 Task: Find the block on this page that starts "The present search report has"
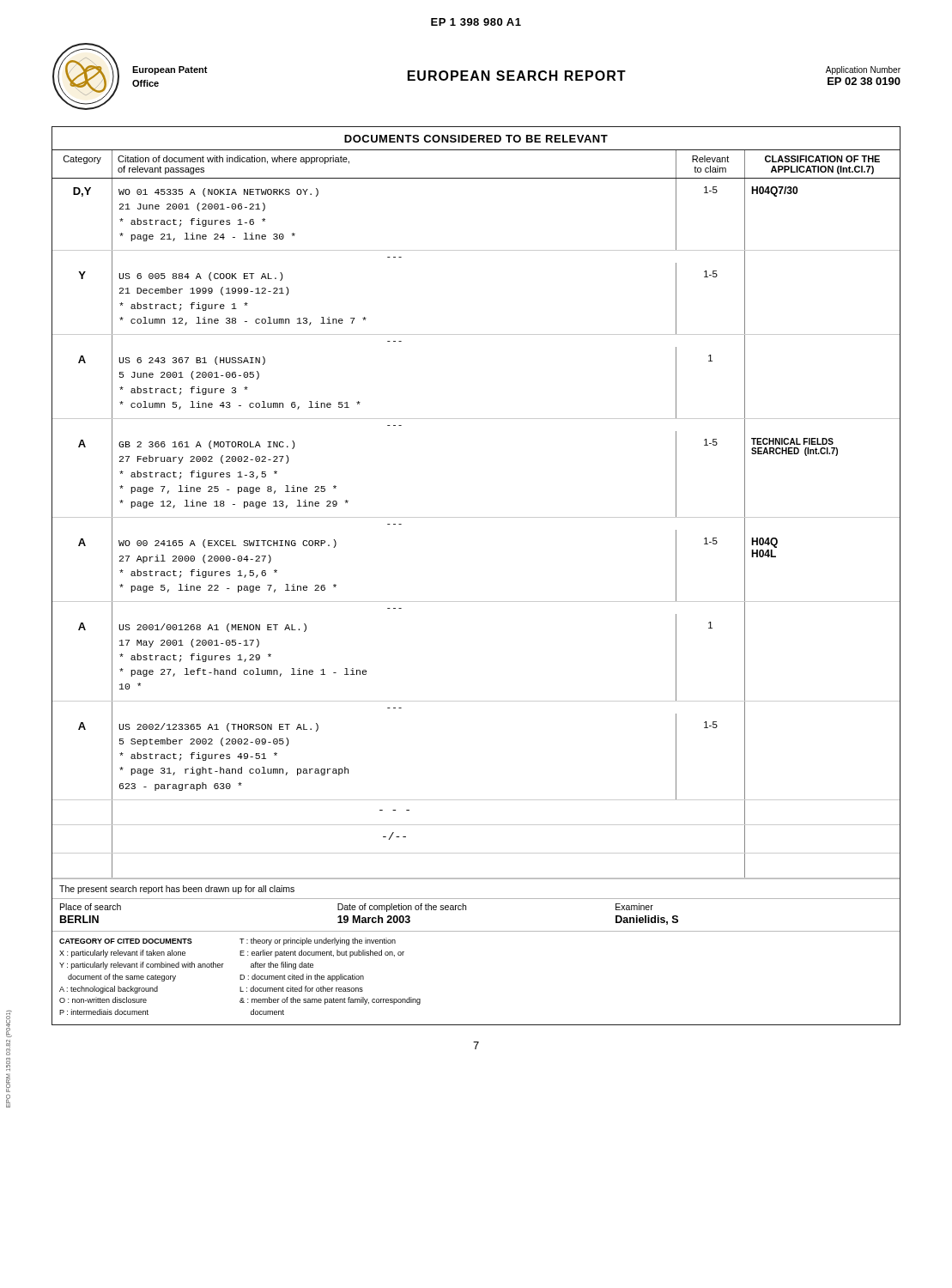177,888
